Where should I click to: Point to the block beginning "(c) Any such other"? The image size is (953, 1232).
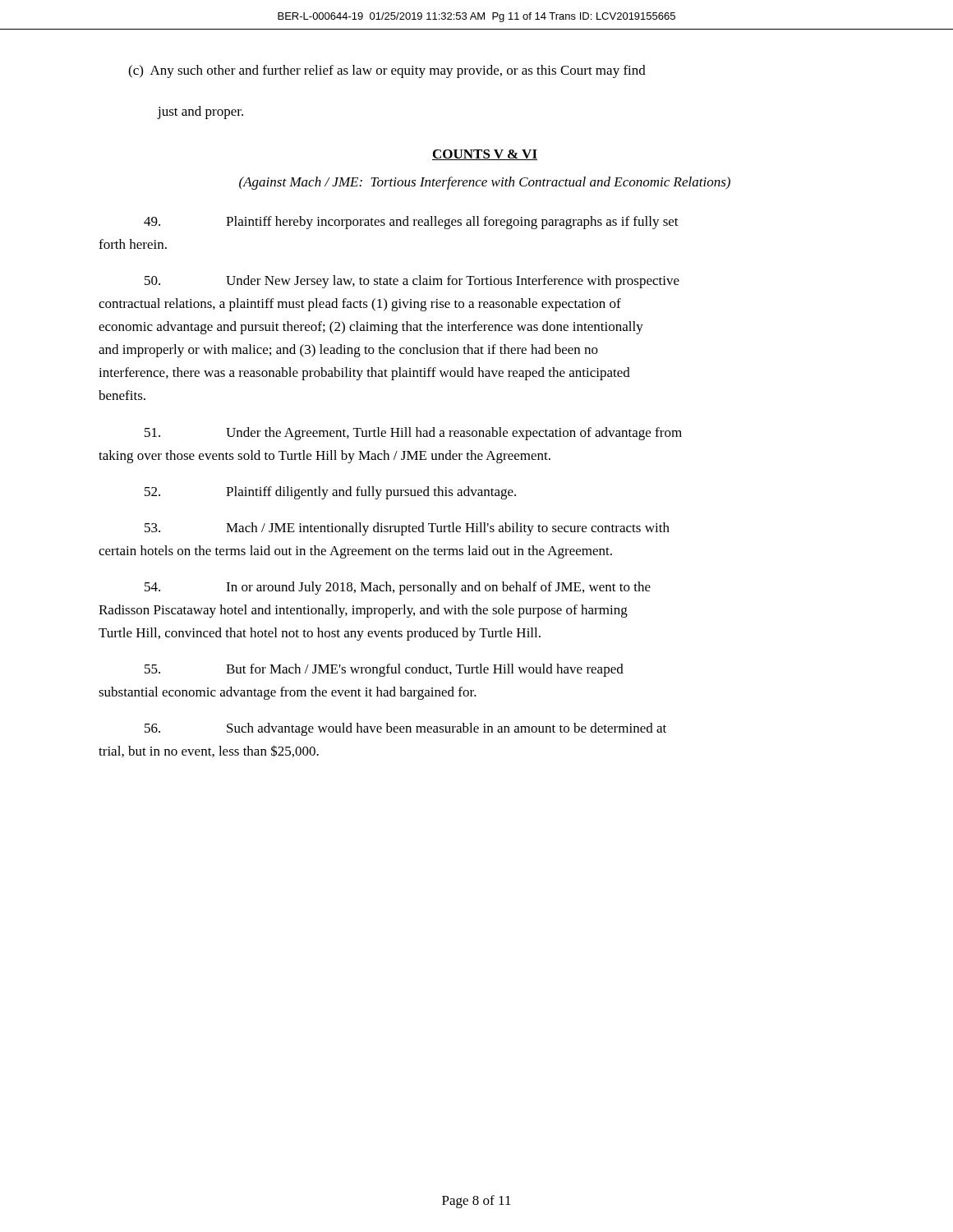(485, 71)
